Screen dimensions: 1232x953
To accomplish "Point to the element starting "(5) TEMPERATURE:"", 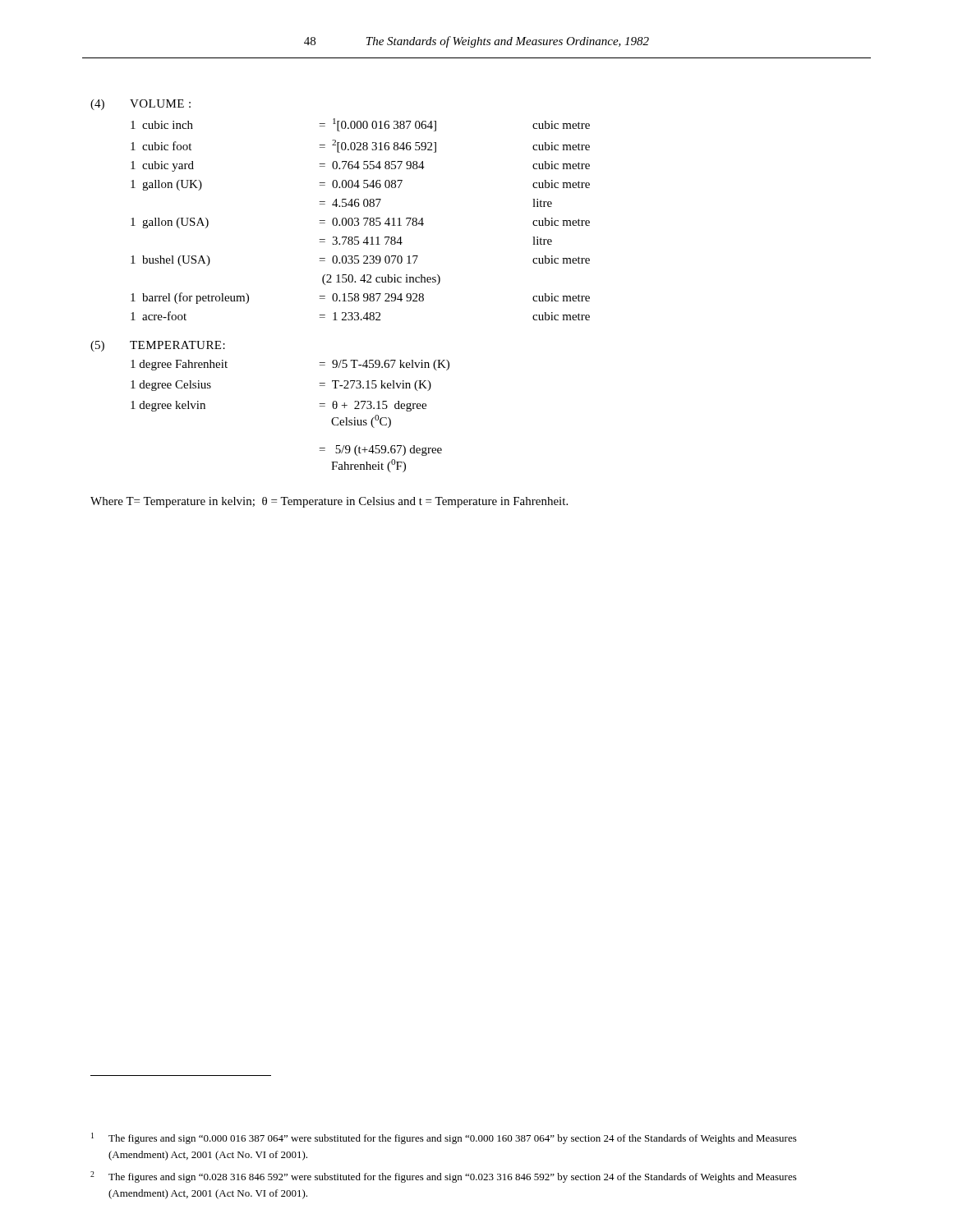I will point(158,345).
